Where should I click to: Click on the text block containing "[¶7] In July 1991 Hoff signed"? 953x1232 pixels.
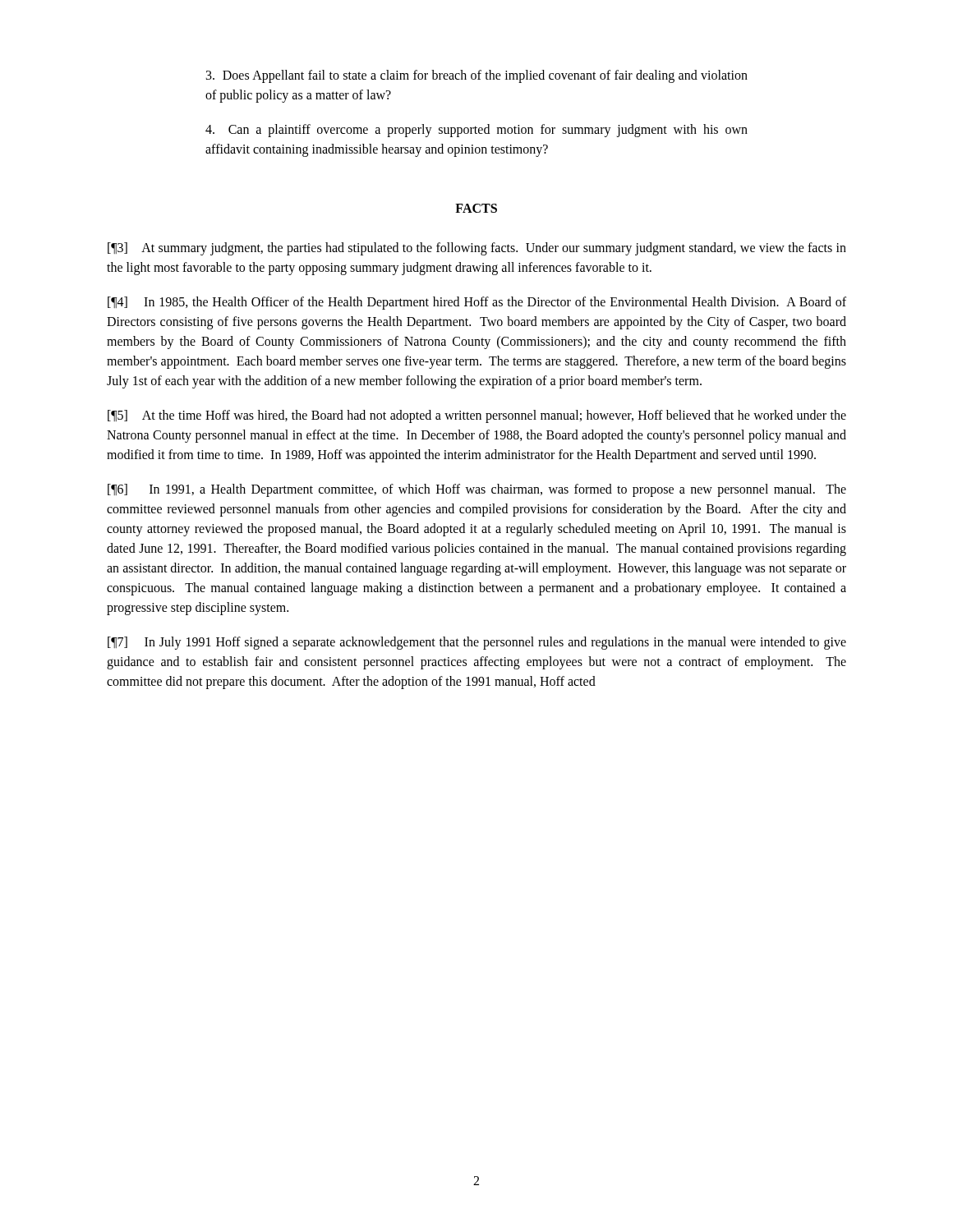[x=476, y=662]
